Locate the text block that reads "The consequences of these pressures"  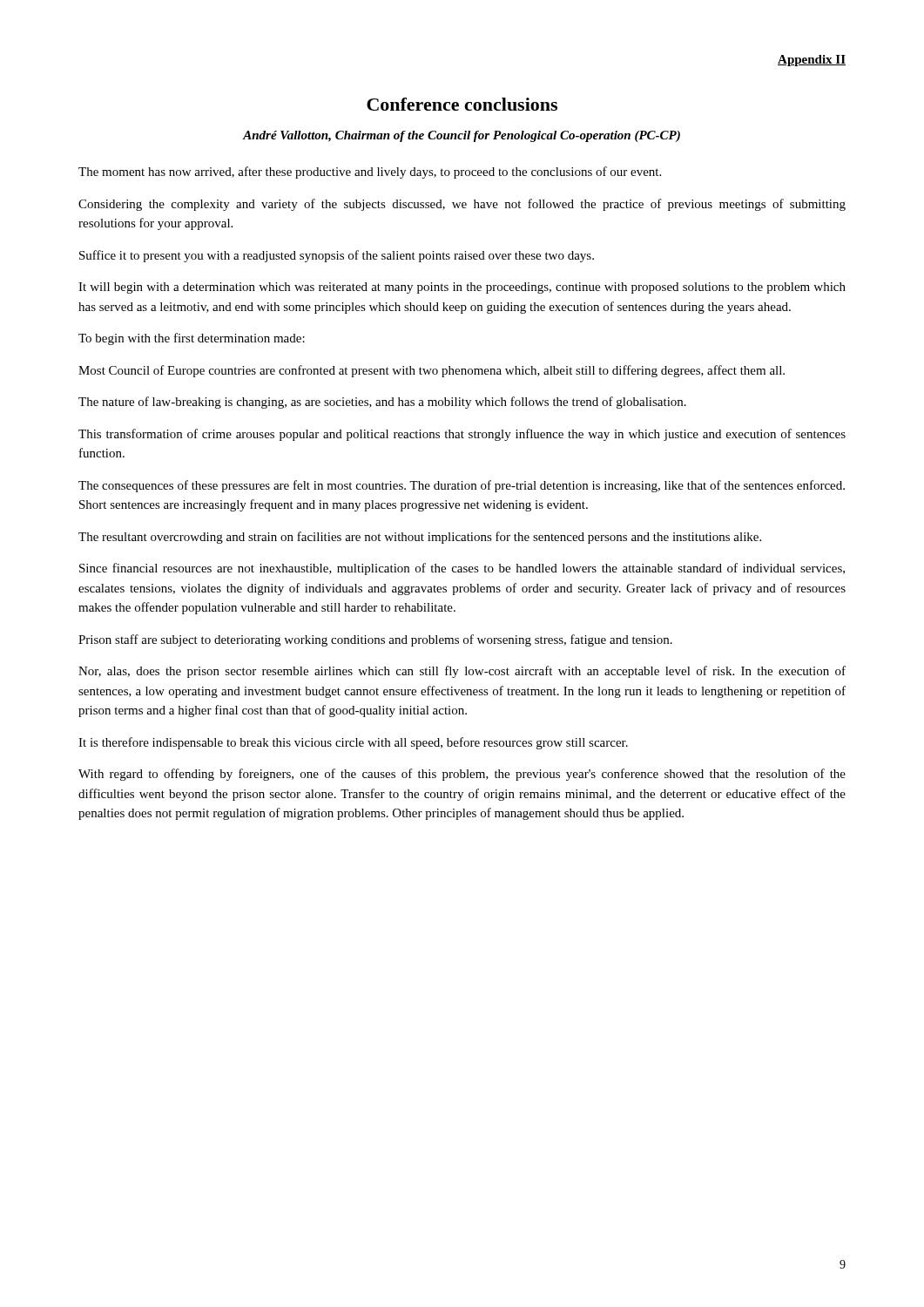462,495
